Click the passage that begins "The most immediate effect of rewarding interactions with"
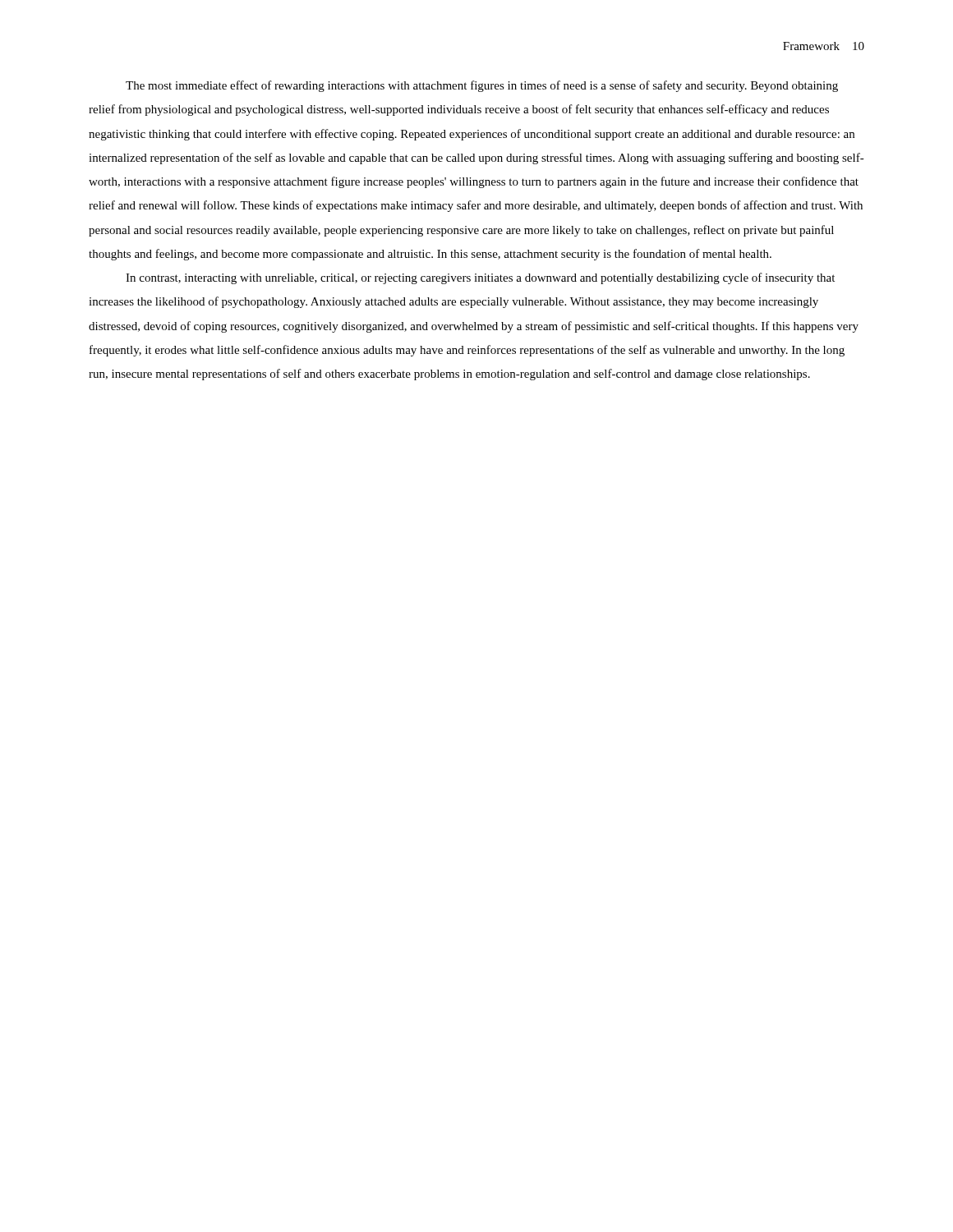The width and height of the screenshot is (953, 1232). [x=476, y=170]
